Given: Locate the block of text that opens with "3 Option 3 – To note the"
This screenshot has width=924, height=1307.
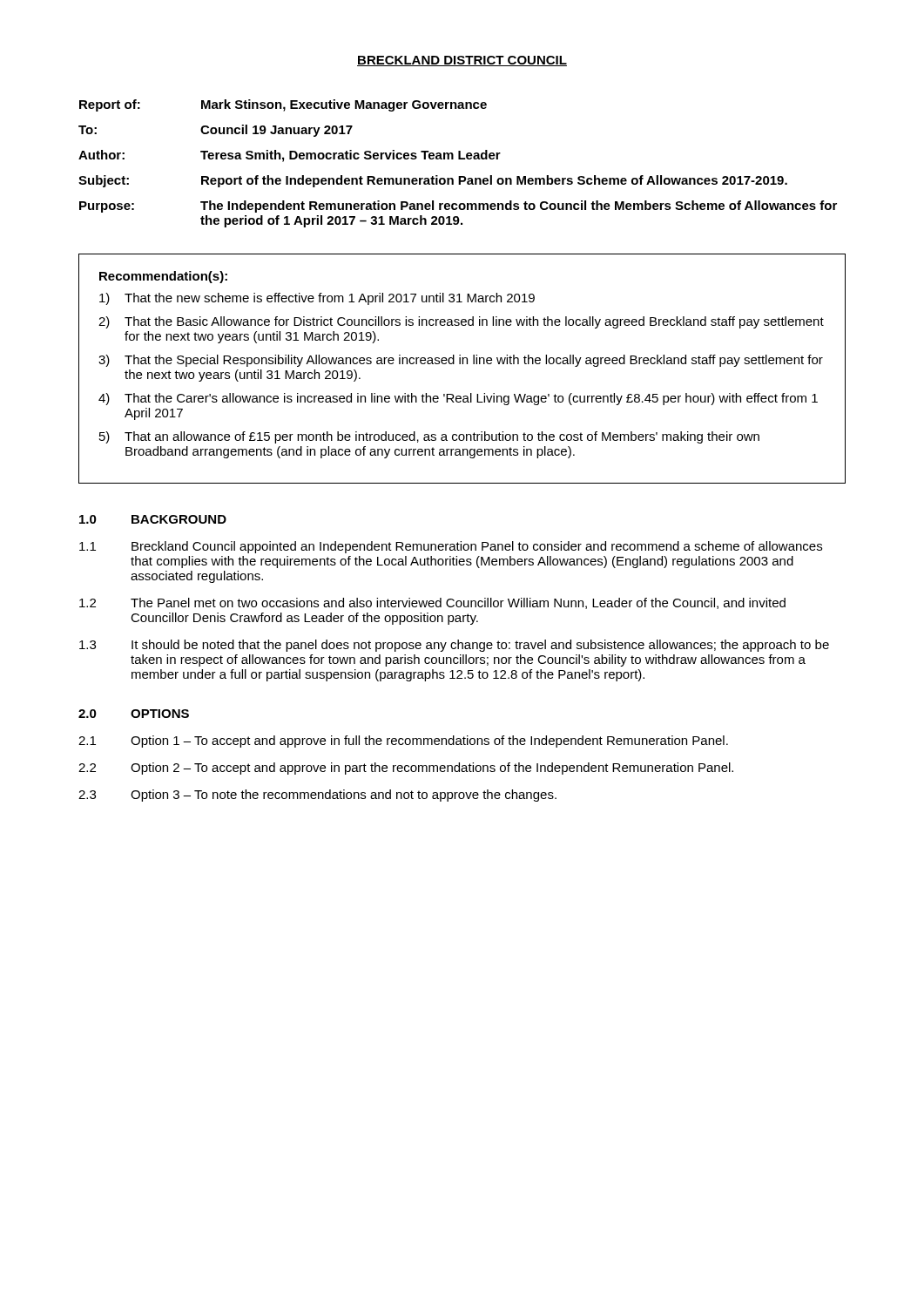Looking at the screenshot, I should 462,794.
